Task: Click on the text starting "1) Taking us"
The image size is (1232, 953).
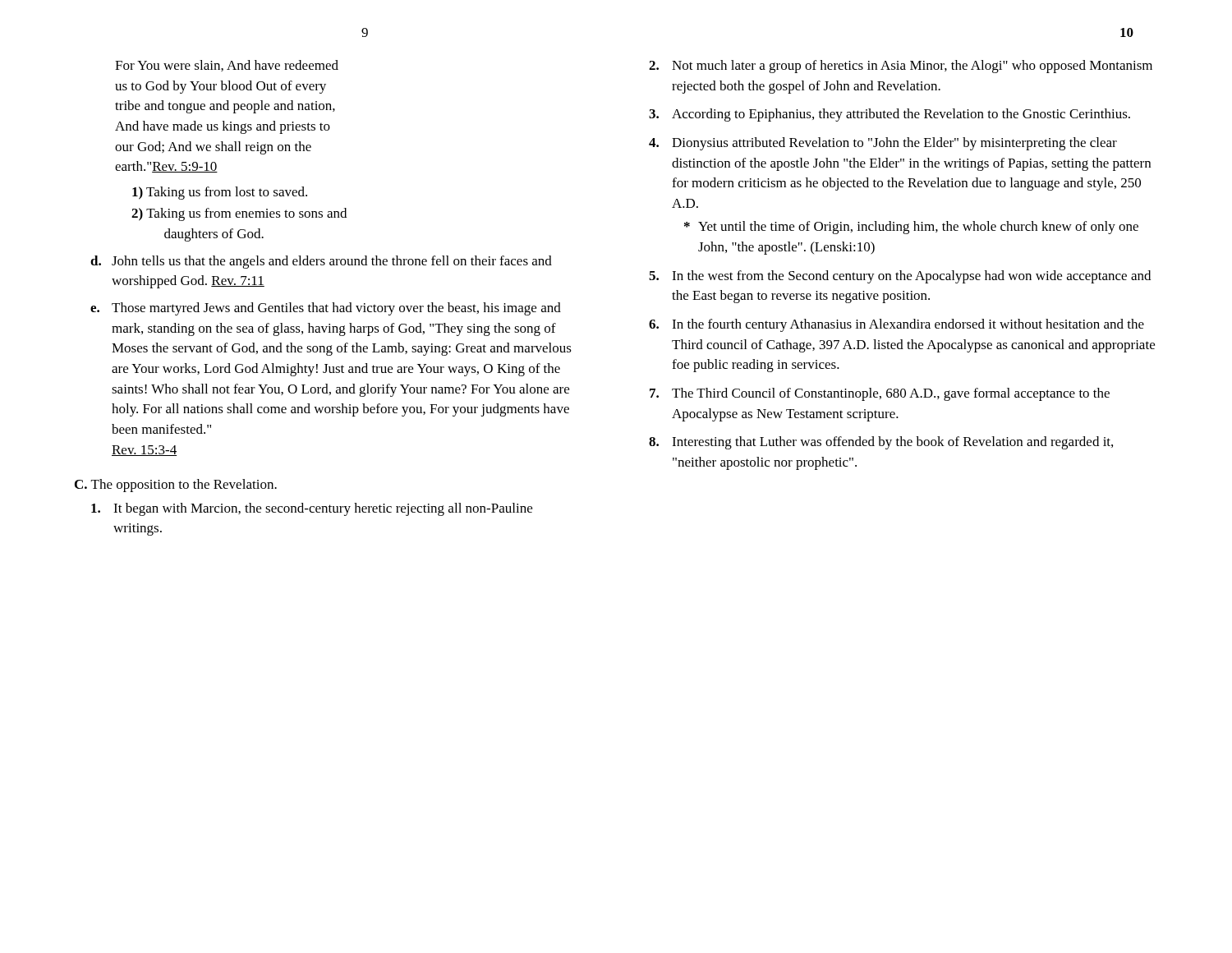Action: click(220, 192)
